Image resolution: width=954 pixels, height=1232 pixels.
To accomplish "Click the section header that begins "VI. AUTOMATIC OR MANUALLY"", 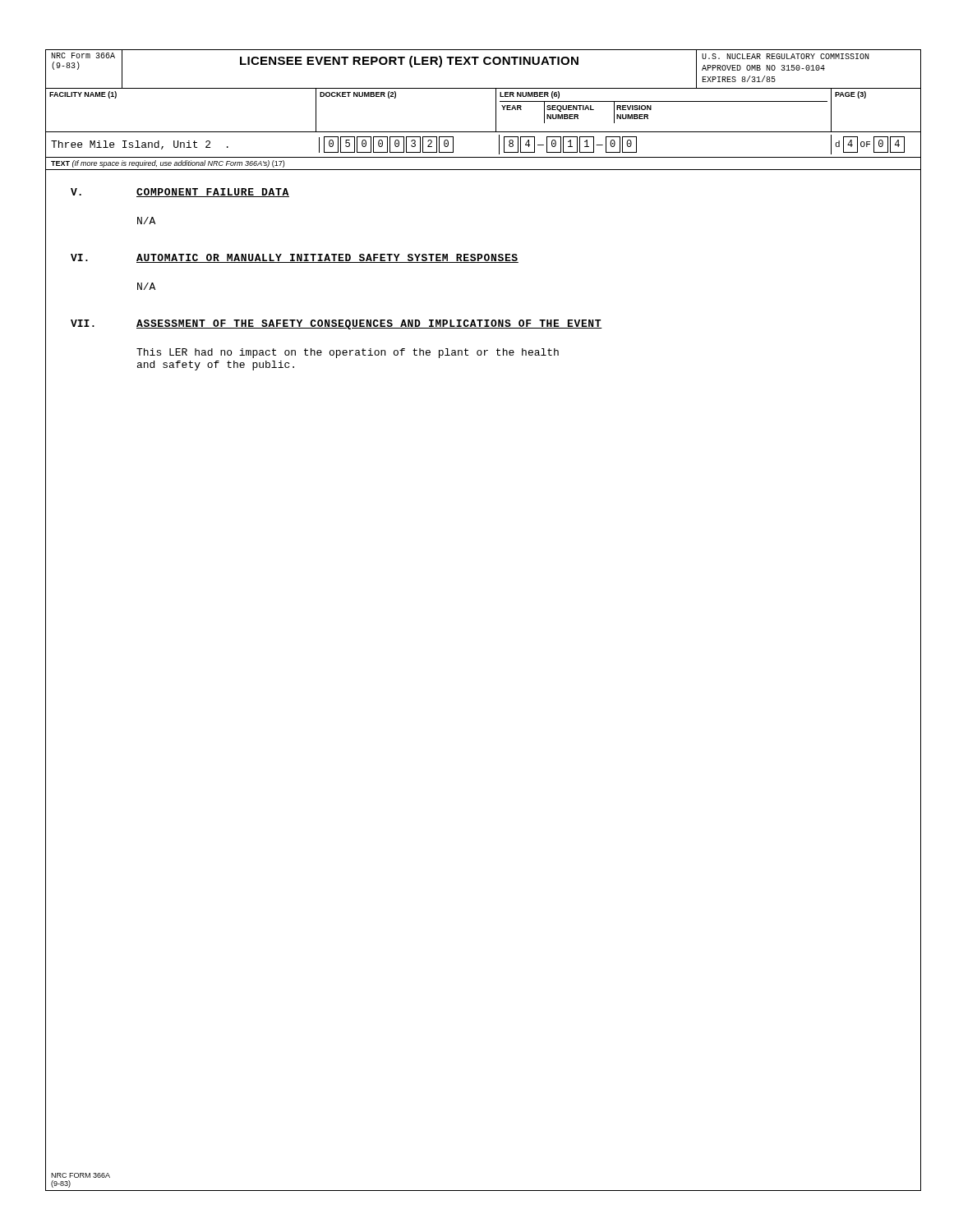I will pos(483,258).
